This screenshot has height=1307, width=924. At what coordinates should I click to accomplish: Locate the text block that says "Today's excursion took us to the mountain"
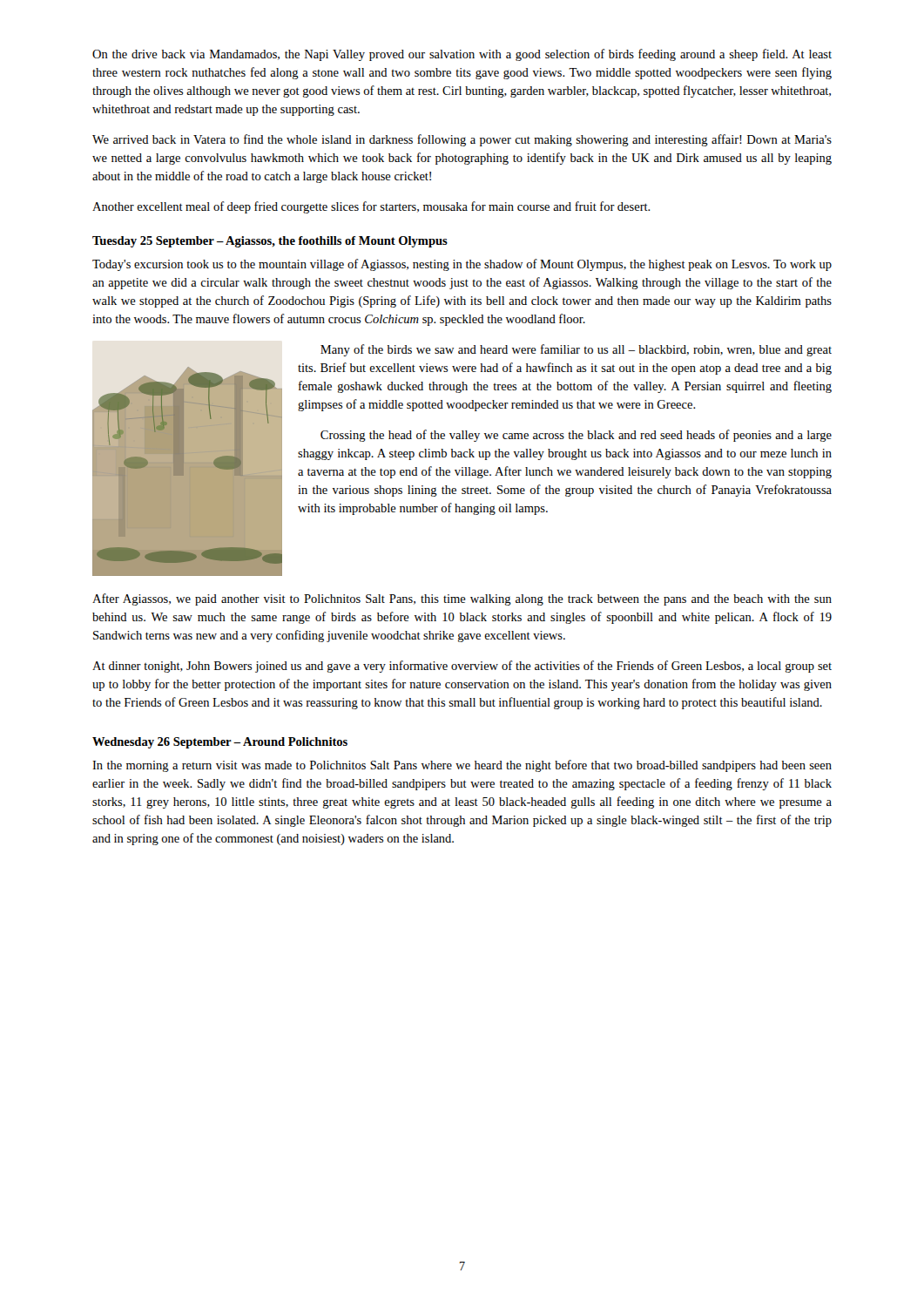[462, 292]
